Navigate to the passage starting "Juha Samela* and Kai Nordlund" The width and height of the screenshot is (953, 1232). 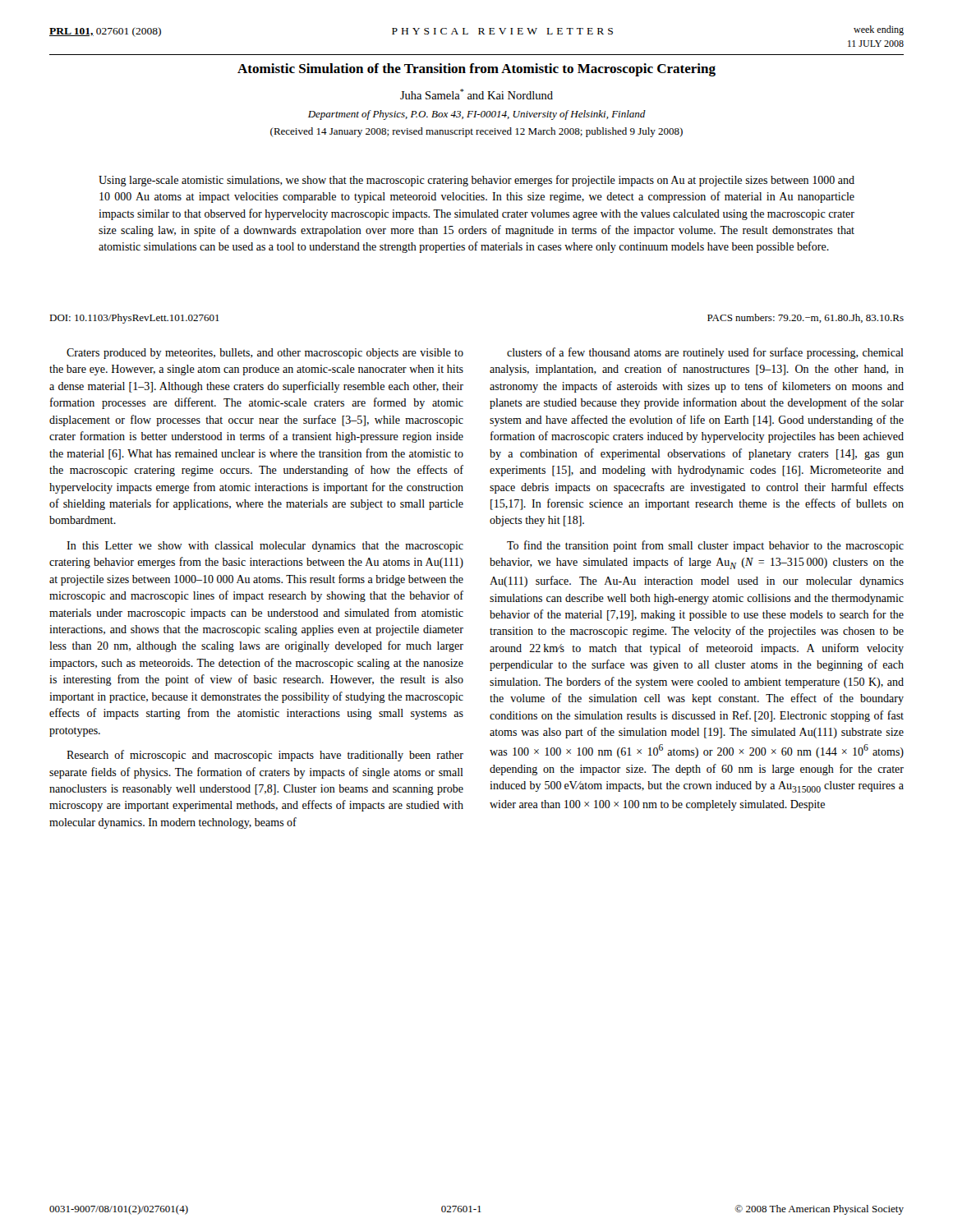pos(476,94)
